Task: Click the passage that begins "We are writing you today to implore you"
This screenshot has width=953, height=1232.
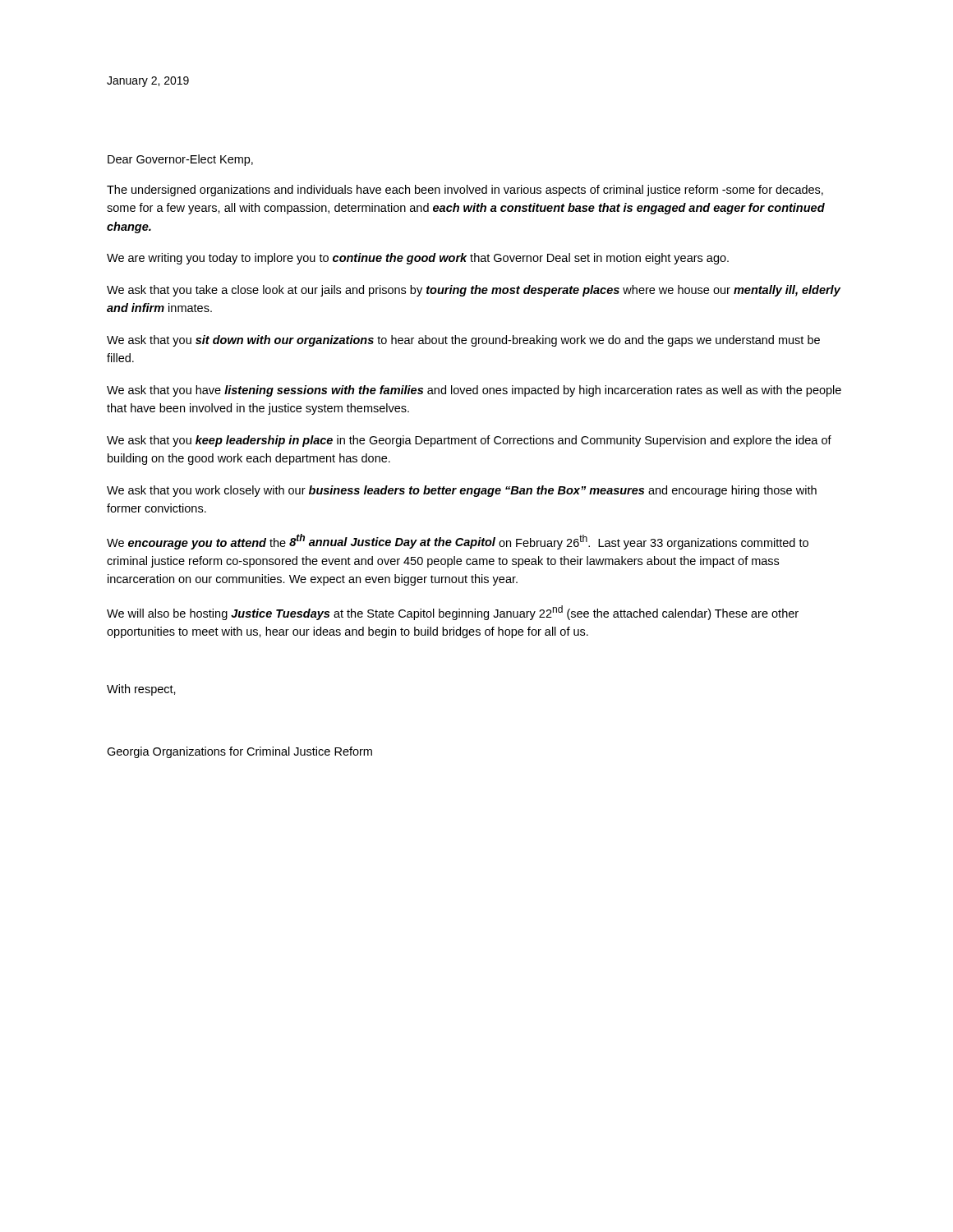Action: pyautogui.click(x=418, y=258)
